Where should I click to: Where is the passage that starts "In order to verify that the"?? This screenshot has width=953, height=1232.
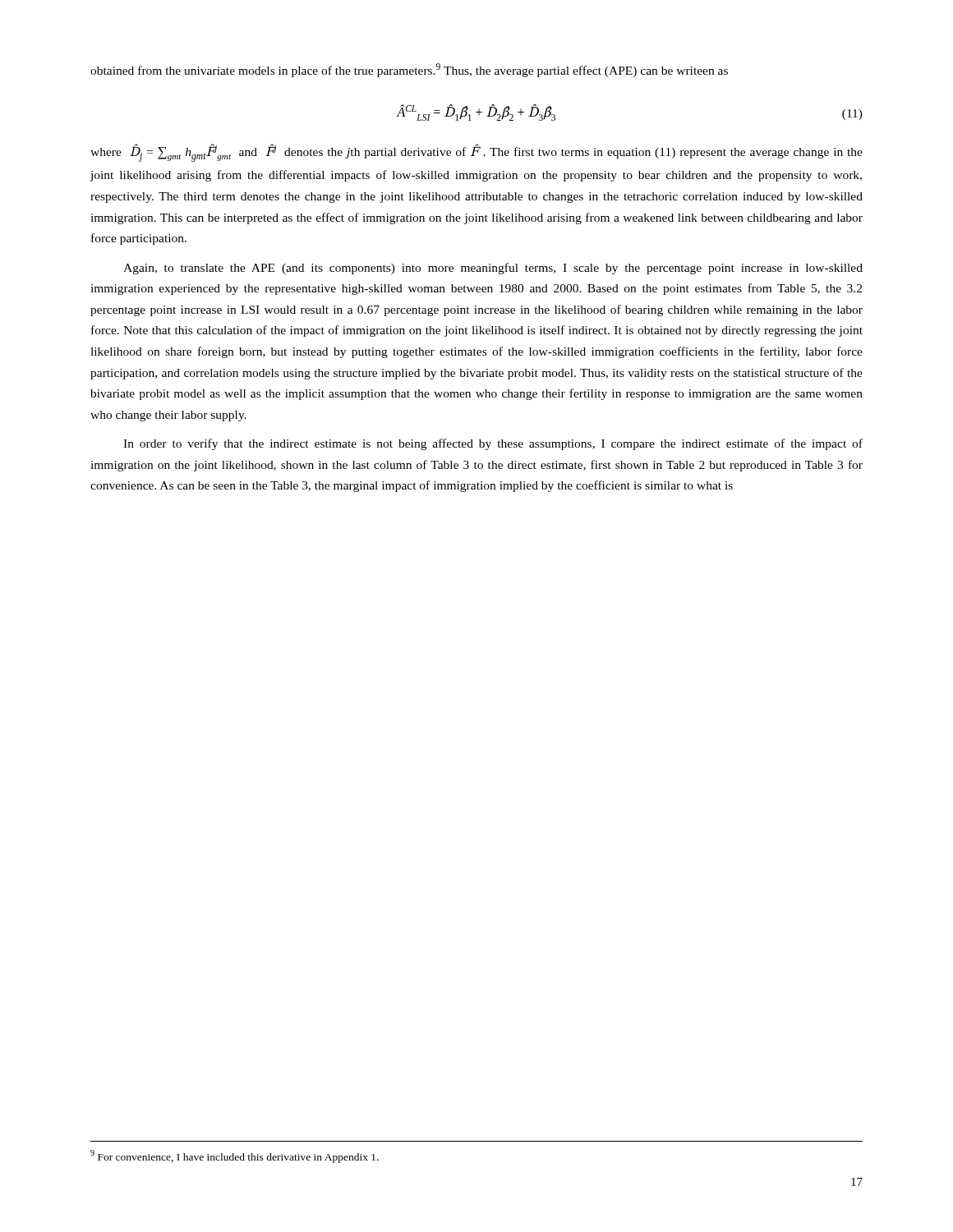[x=476, y=464]
